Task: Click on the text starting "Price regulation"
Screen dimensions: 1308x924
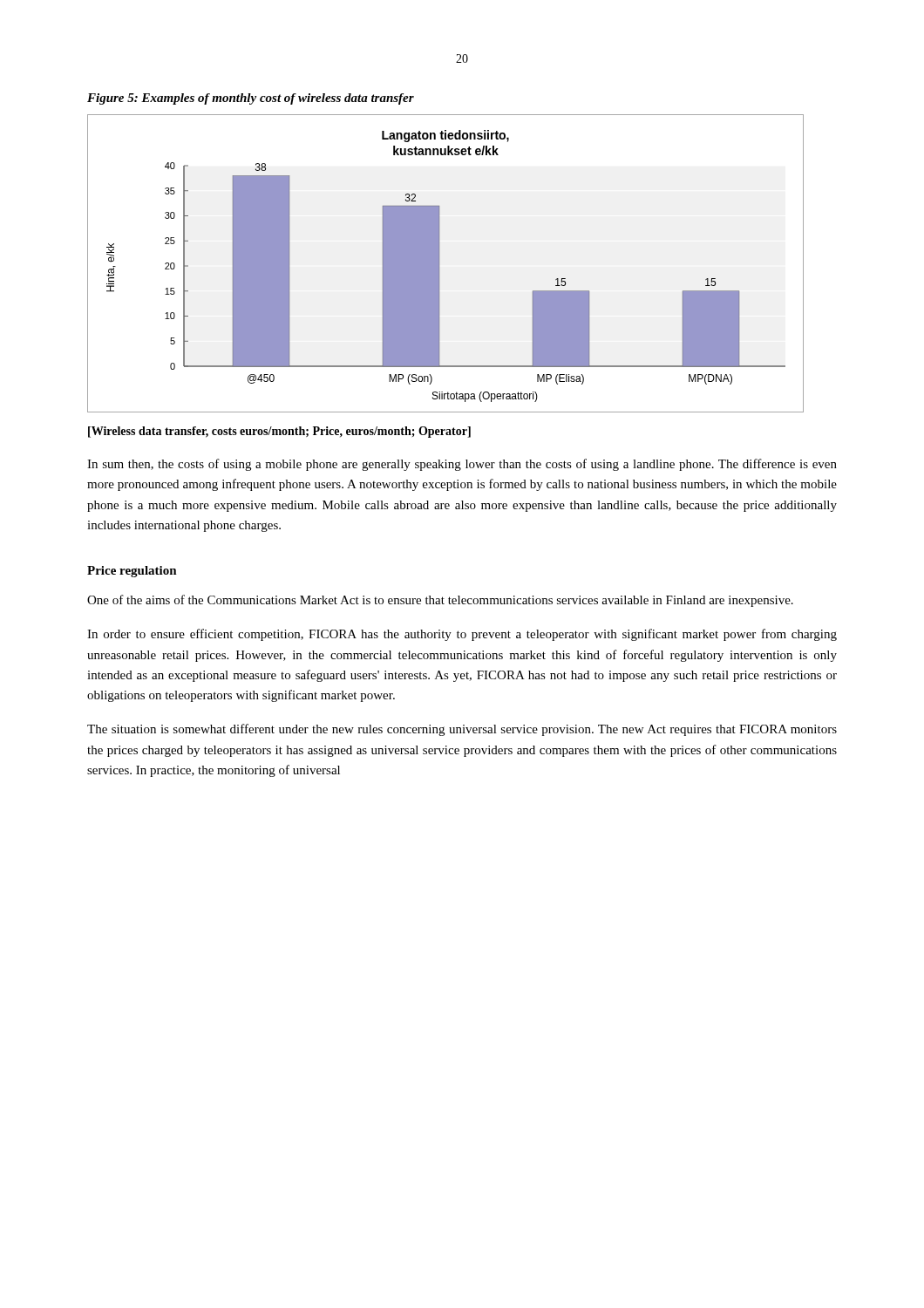Action: click(x=132, y=570)
